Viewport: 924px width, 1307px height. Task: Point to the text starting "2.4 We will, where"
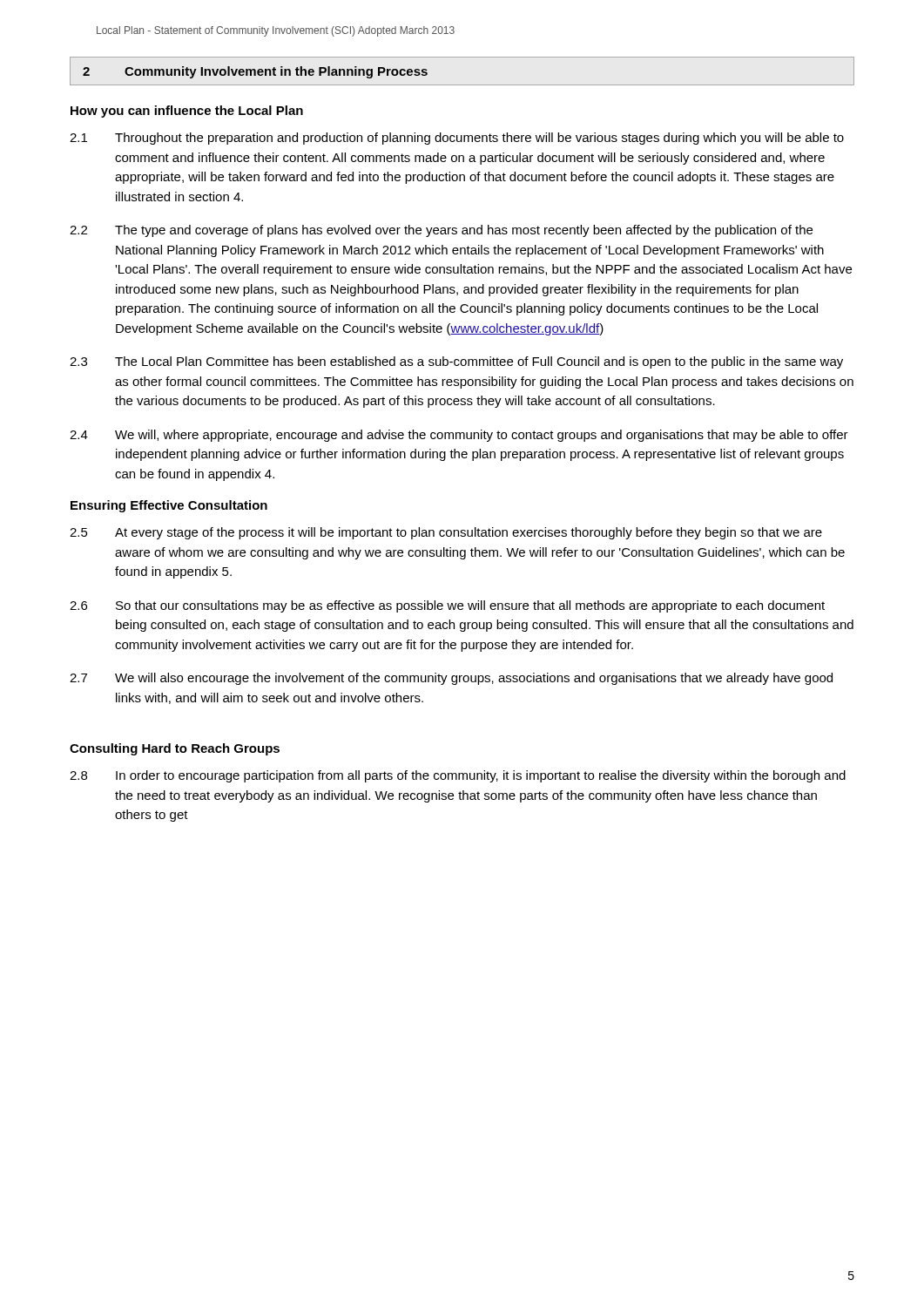462,454
